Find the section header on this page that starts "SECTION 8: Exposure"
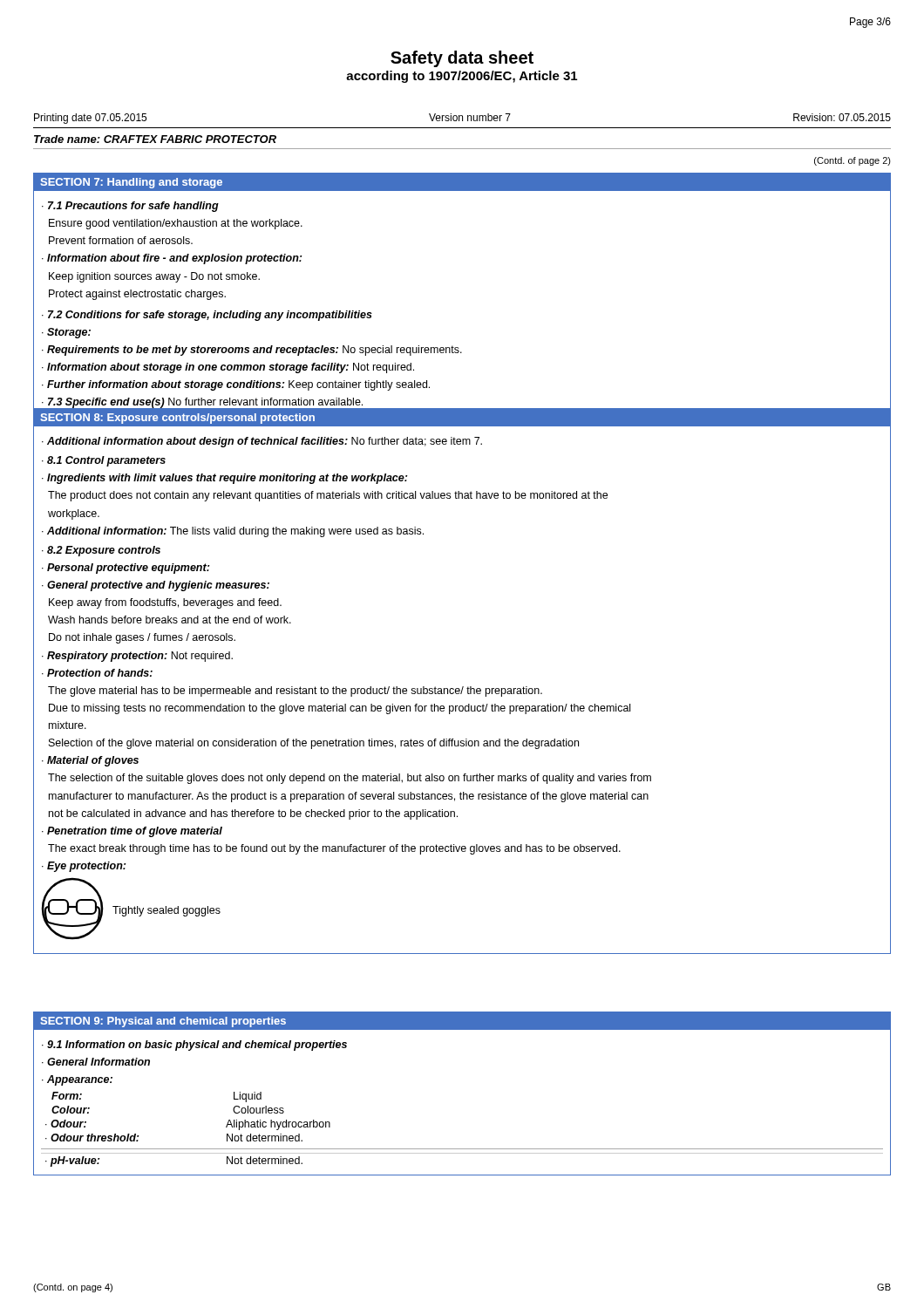This screenshot has width=924, height=1308. tap(178, 417)
